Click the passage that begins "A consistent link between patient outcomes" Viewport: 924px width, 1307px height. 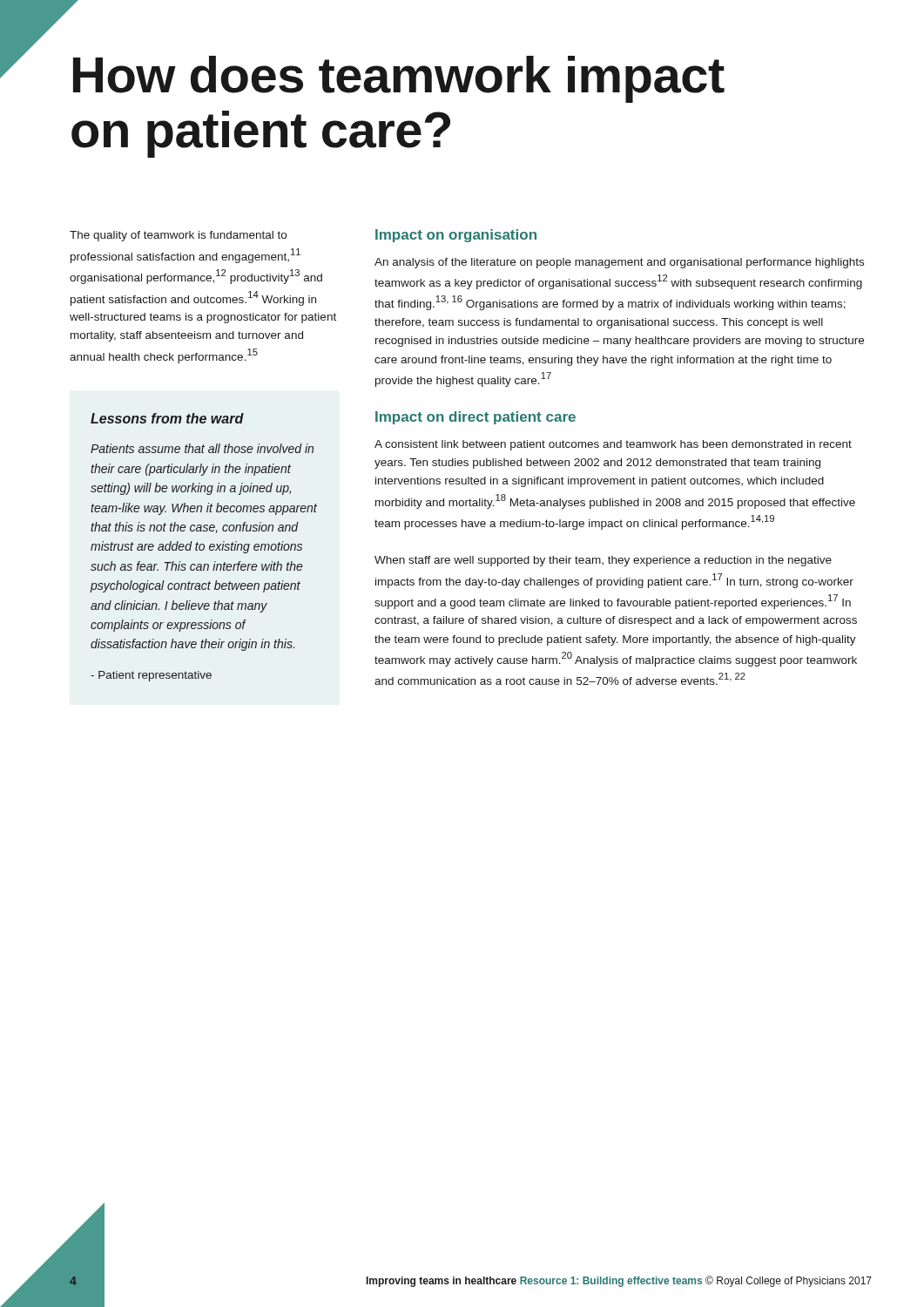coord(615,483)
